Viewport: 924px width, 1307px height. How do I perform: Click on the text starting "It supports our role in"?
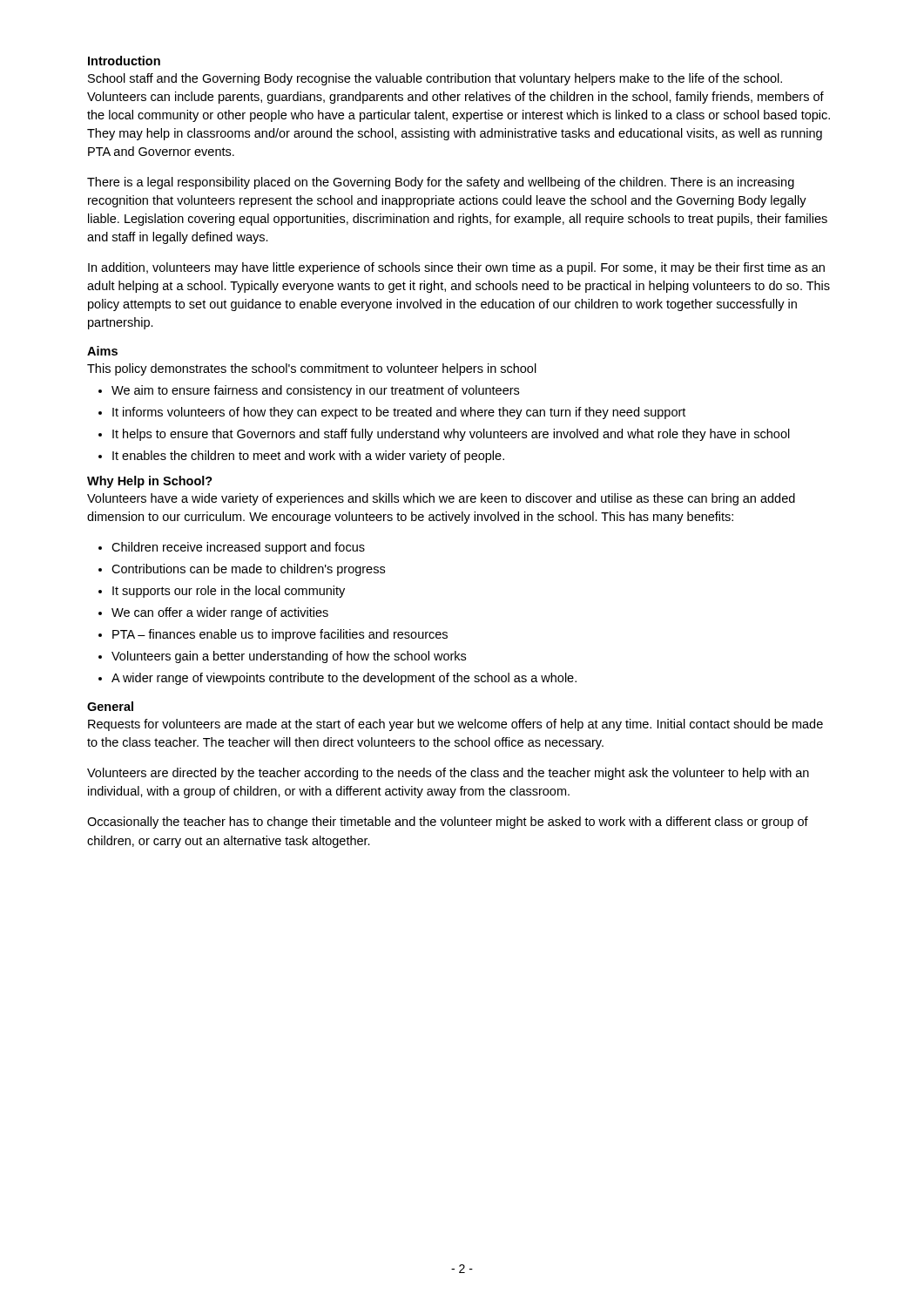(228, 591)
